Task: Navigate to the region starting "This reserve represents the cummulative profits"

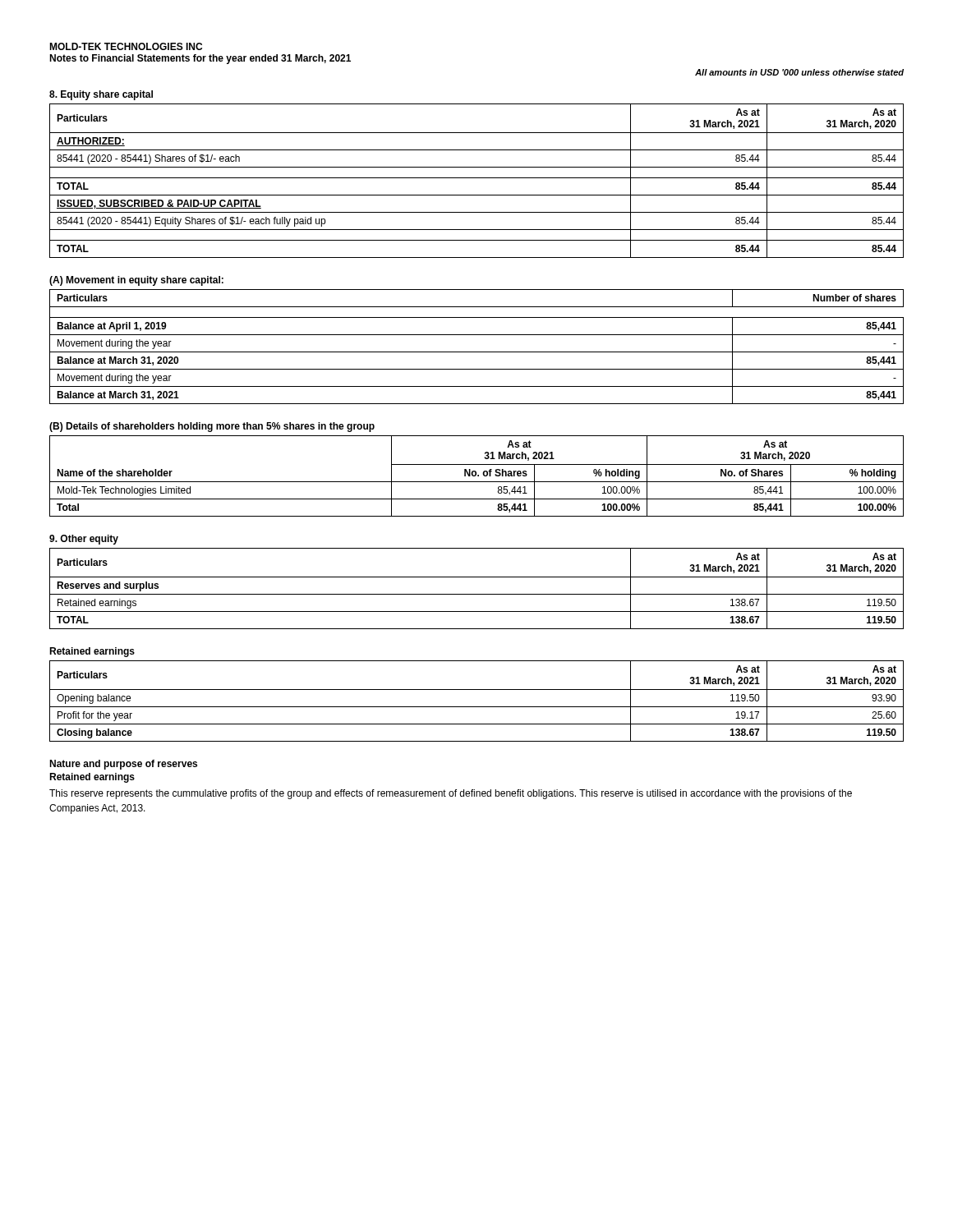Action: click(451, 801)
